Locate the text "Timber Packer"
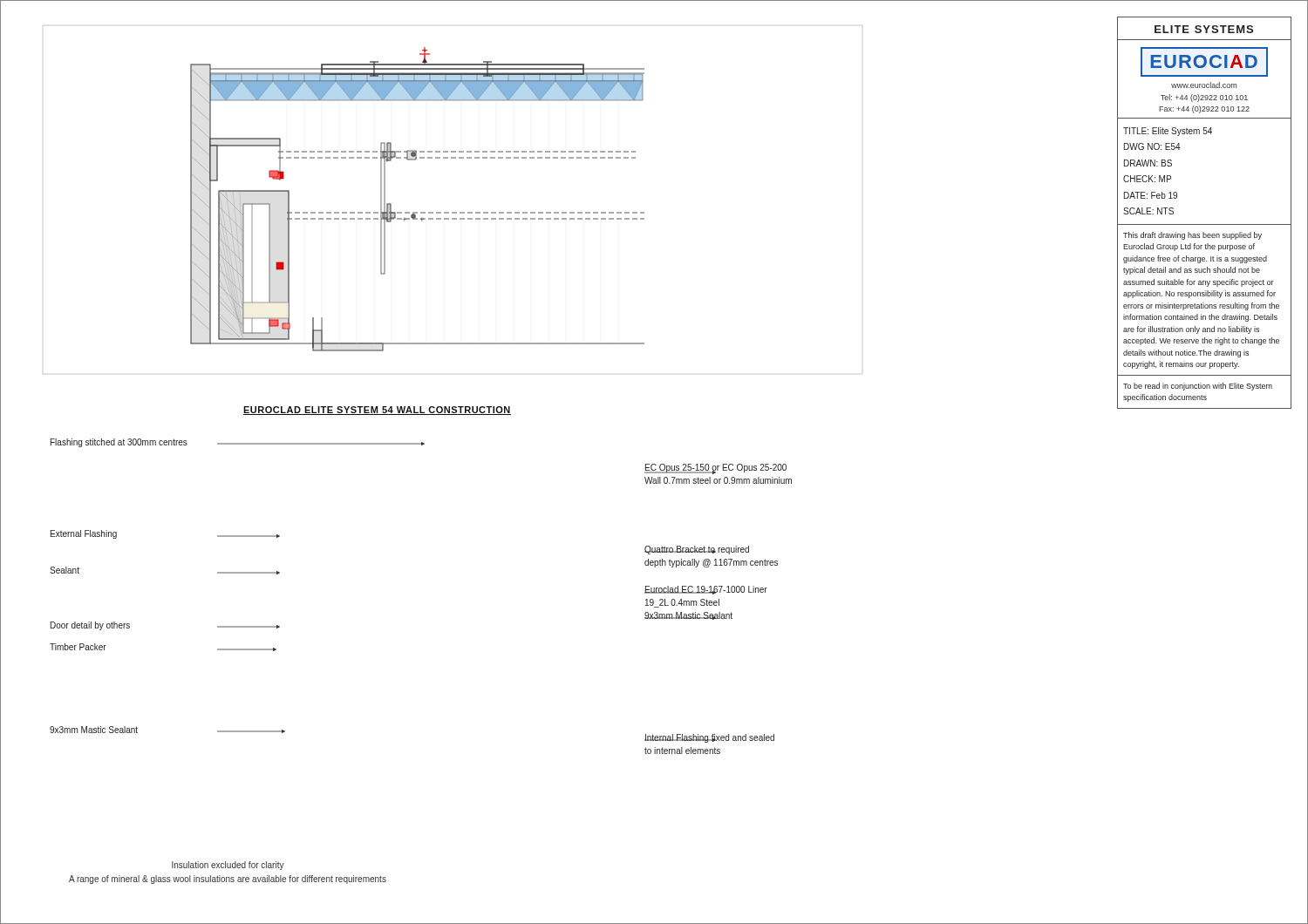 click(78, 647)
